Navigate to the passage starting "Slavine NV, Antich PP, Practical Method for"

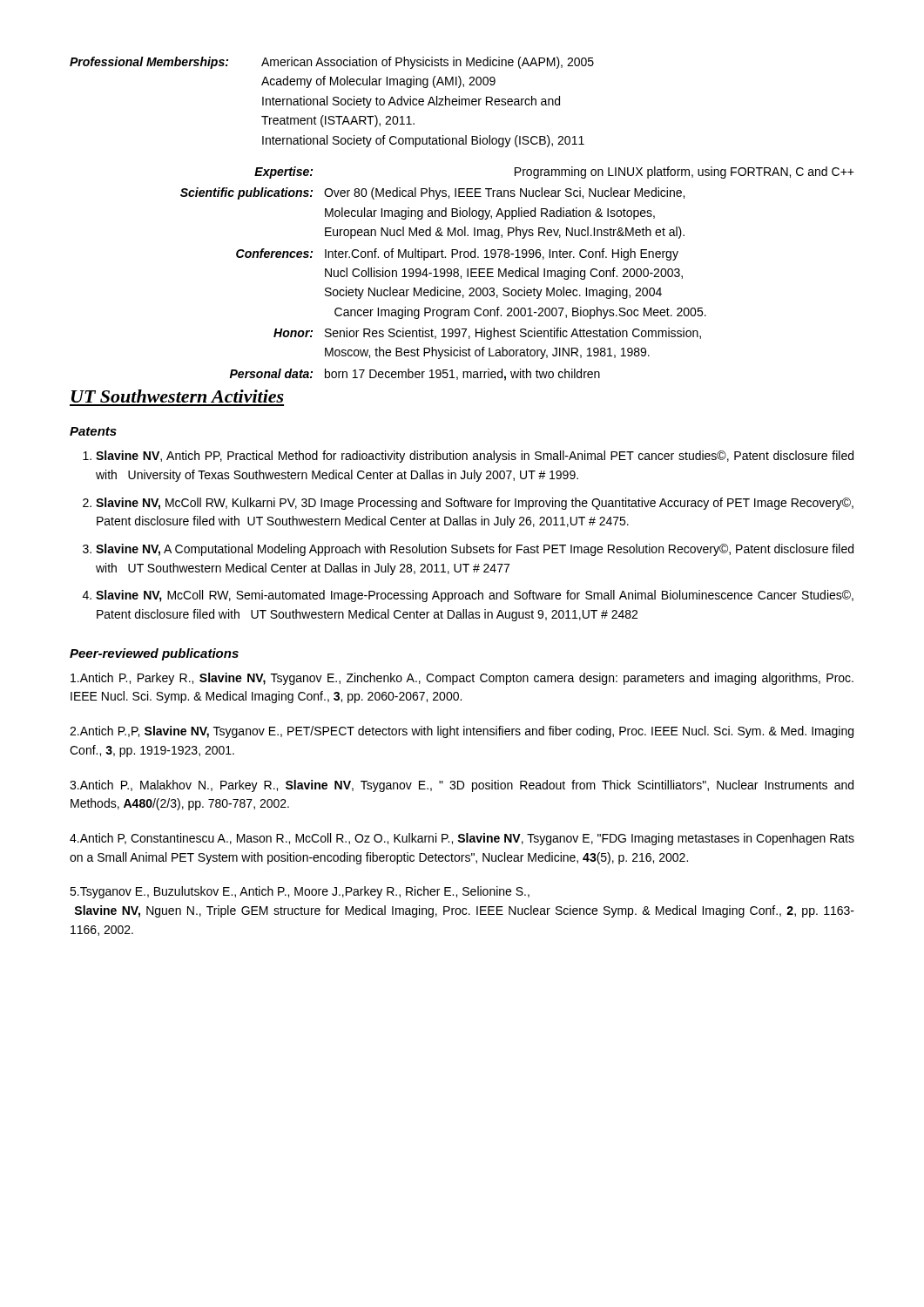475,465
